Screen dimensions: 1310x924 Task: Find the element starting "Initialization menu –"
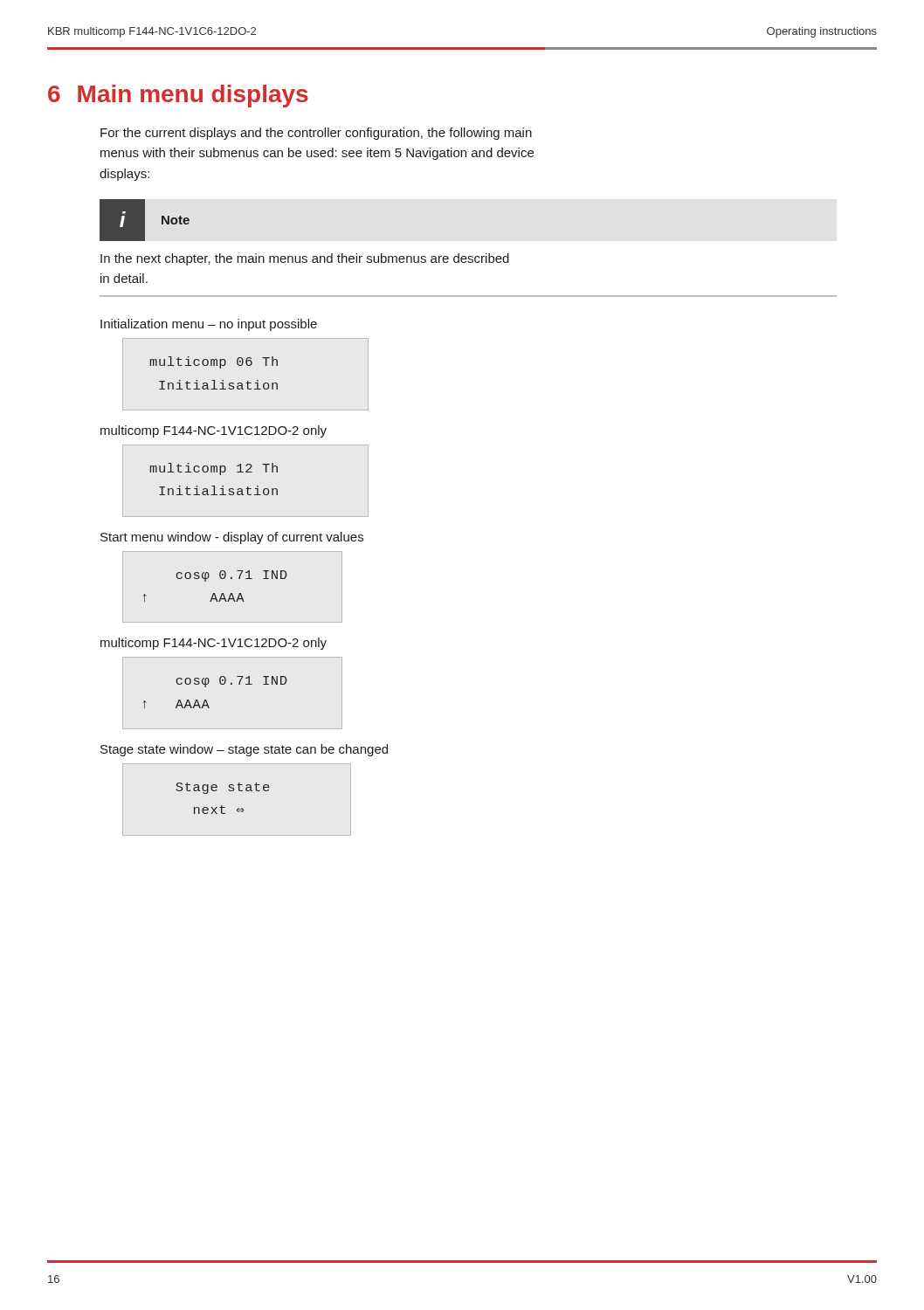pyautogui.click(x=208, y=324)
